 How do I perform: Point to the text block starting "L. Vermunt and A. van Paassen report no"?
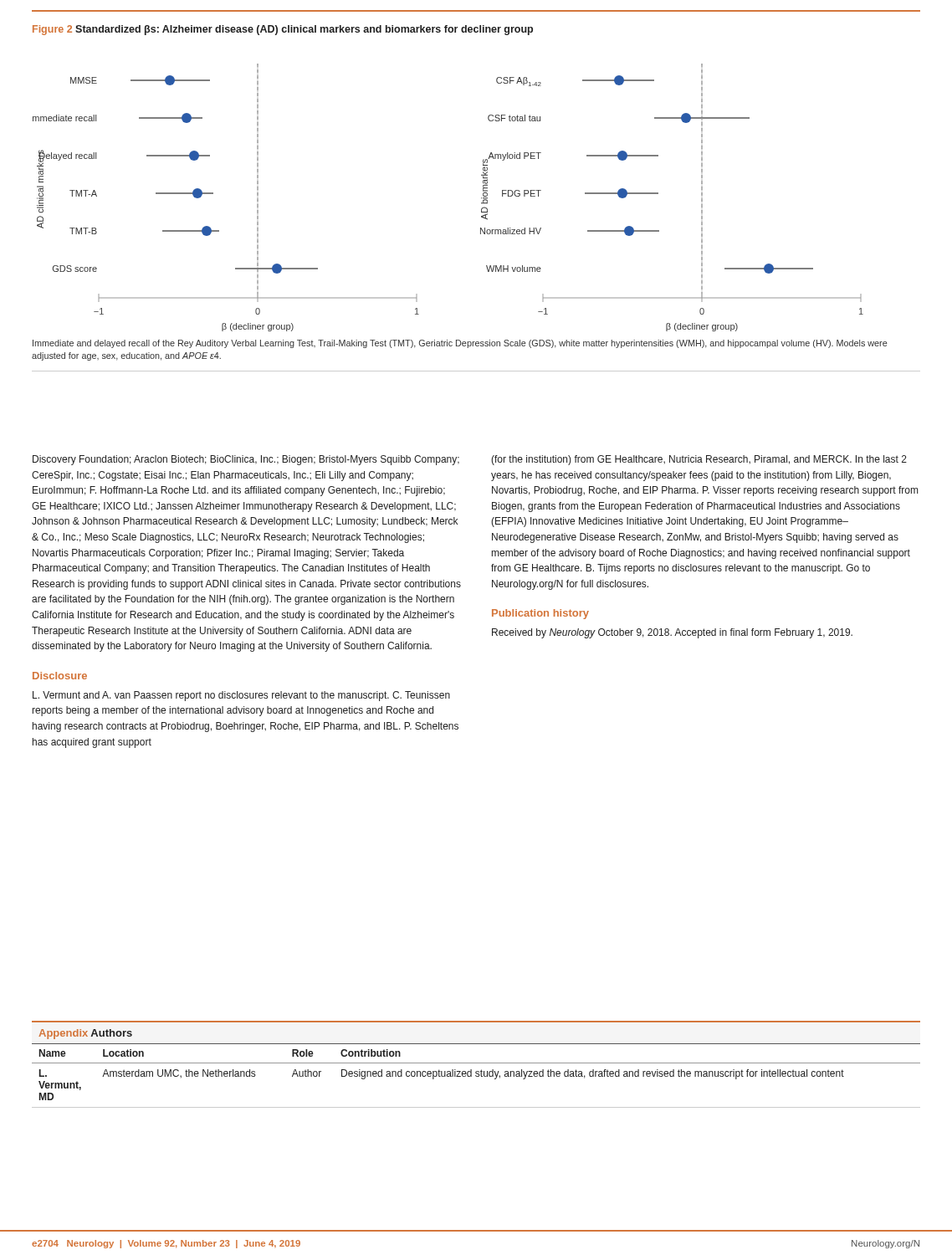pos(245,718)
